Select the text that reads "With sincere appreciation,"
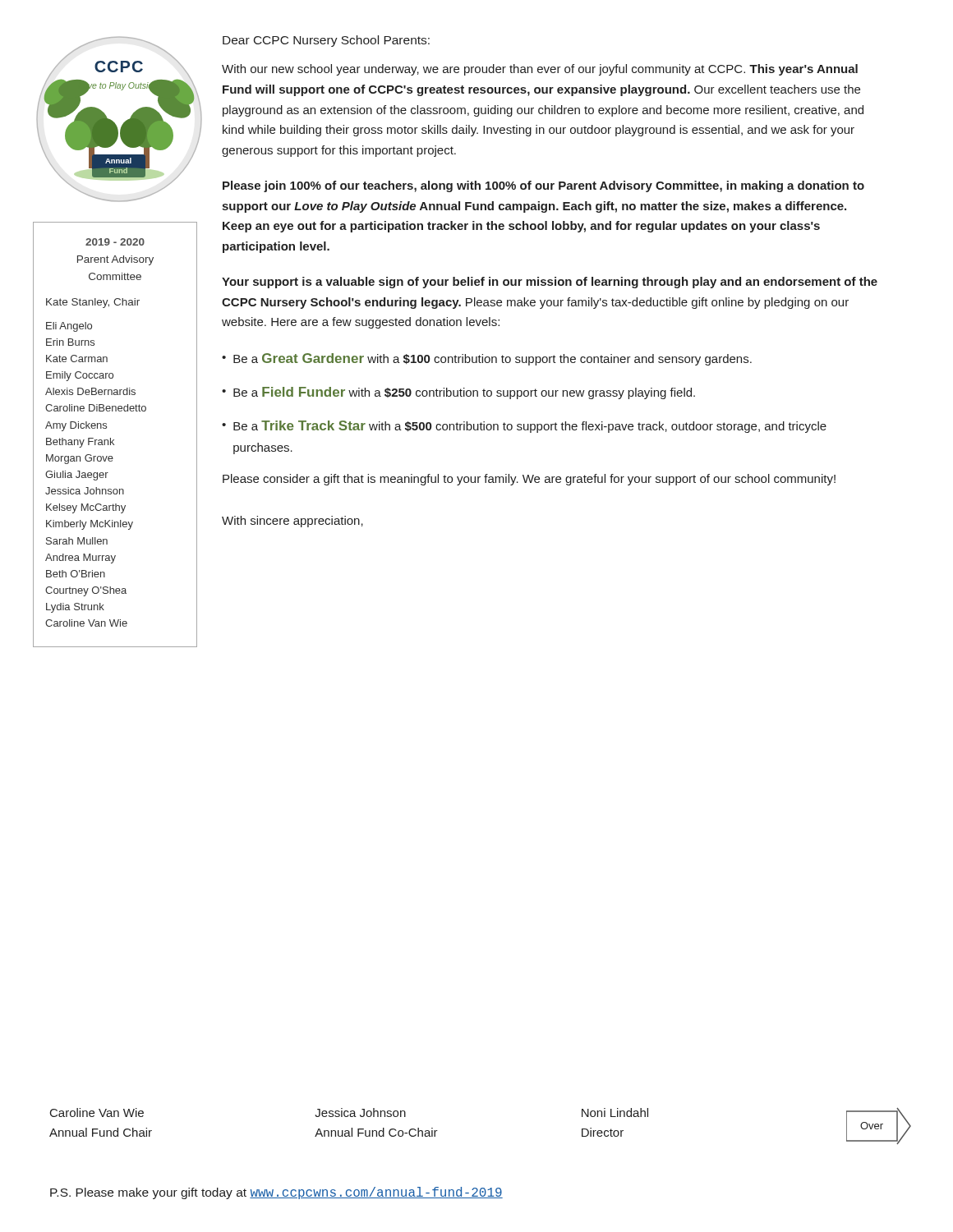The width and height of the screenshot is (953, 1232). coord(293,521)
